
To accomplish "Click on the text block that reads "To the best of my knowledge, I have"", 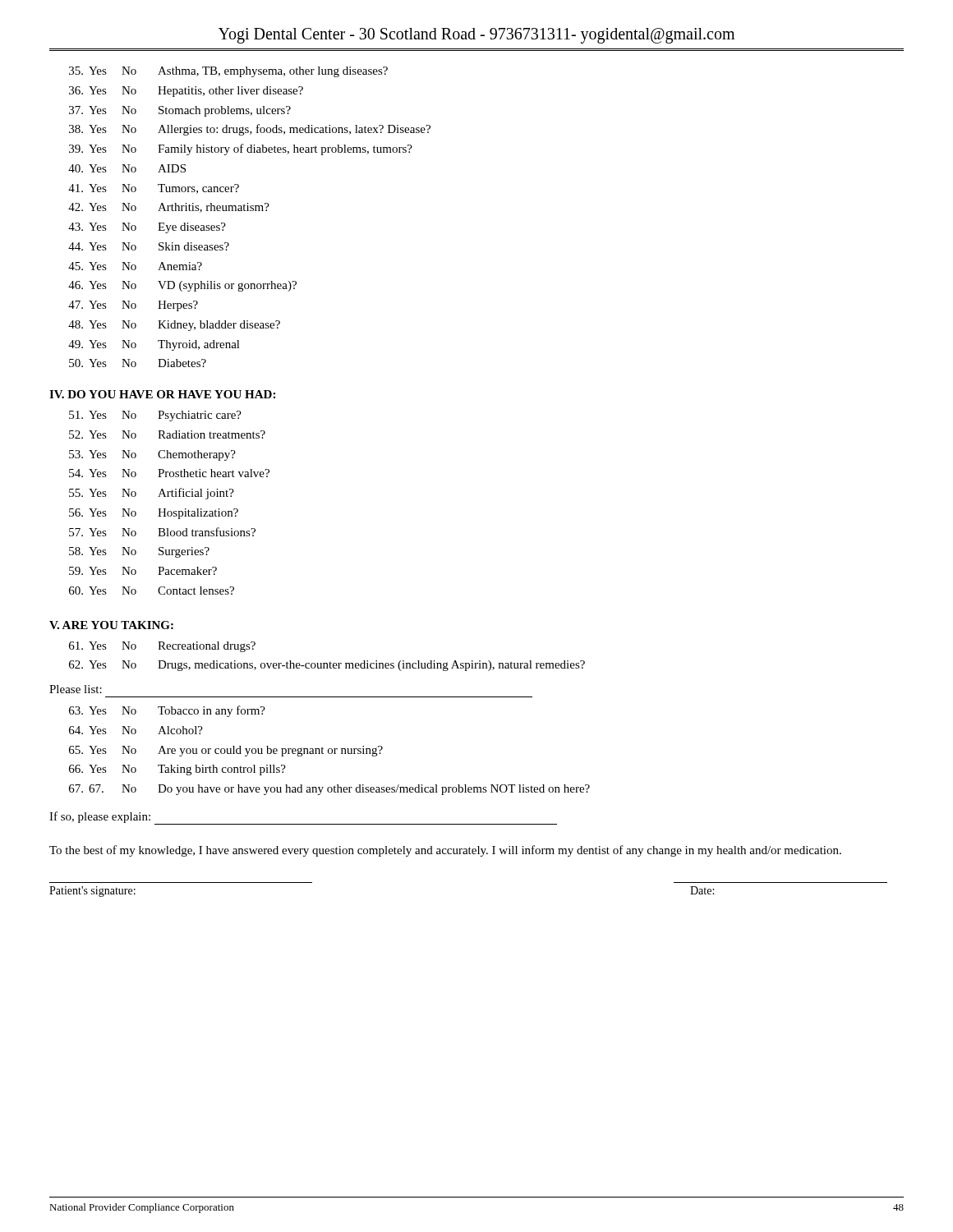I will pyautogui.click(x=446, y=850).
